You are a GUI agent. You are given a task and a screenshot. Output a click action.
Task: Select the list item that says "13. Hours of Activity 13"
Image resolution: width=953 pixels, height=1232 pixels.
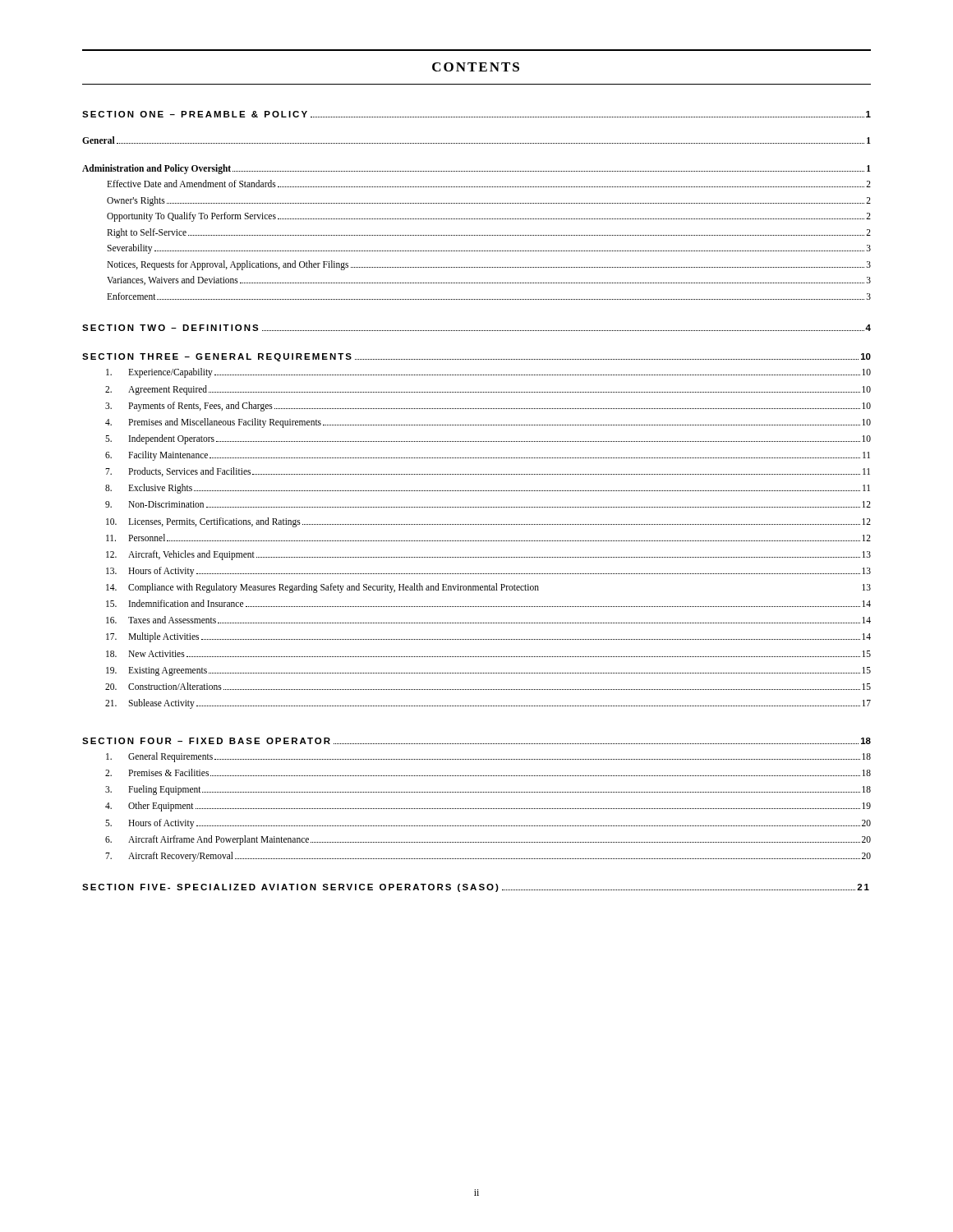point(488,571)
